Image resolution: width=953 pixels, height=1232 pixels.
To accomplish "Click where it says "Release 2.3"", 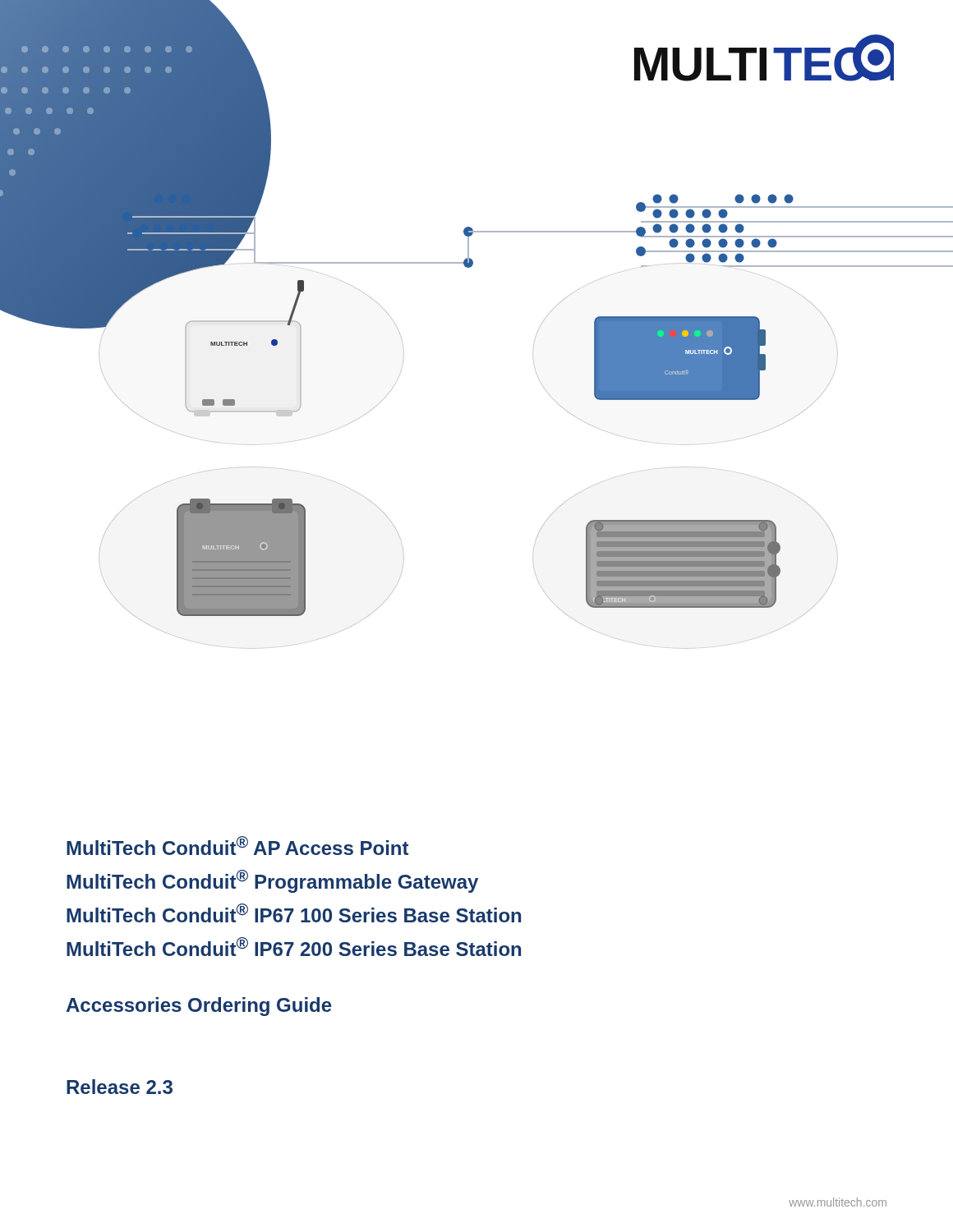I will [x=119, y=1087].
